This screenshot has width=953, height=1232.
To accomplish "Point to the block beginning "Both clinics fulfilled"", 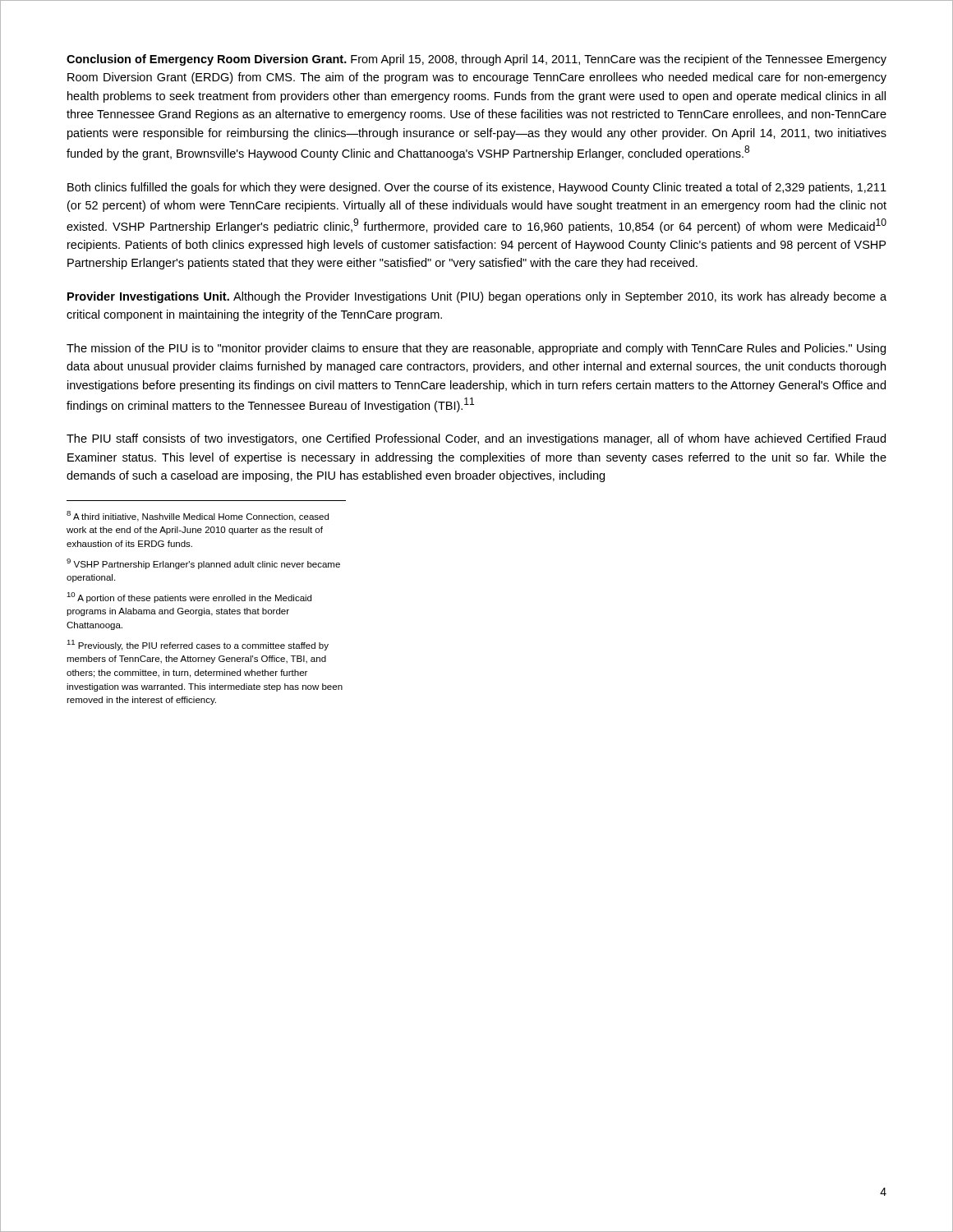I will point(476,225).
